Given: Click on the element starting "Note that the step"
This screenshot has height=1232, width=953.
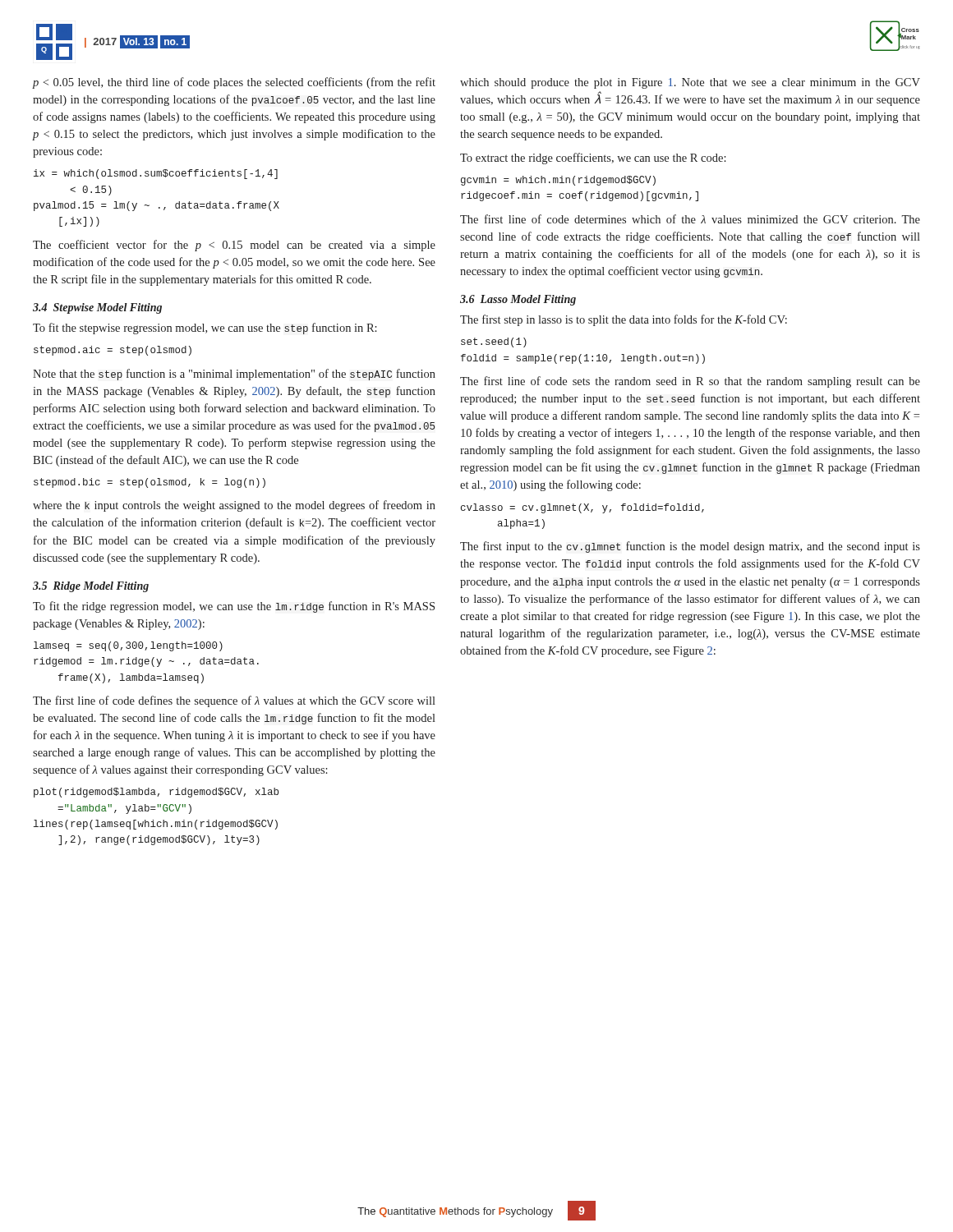Looking at the screenshot, I should (234, 417).
